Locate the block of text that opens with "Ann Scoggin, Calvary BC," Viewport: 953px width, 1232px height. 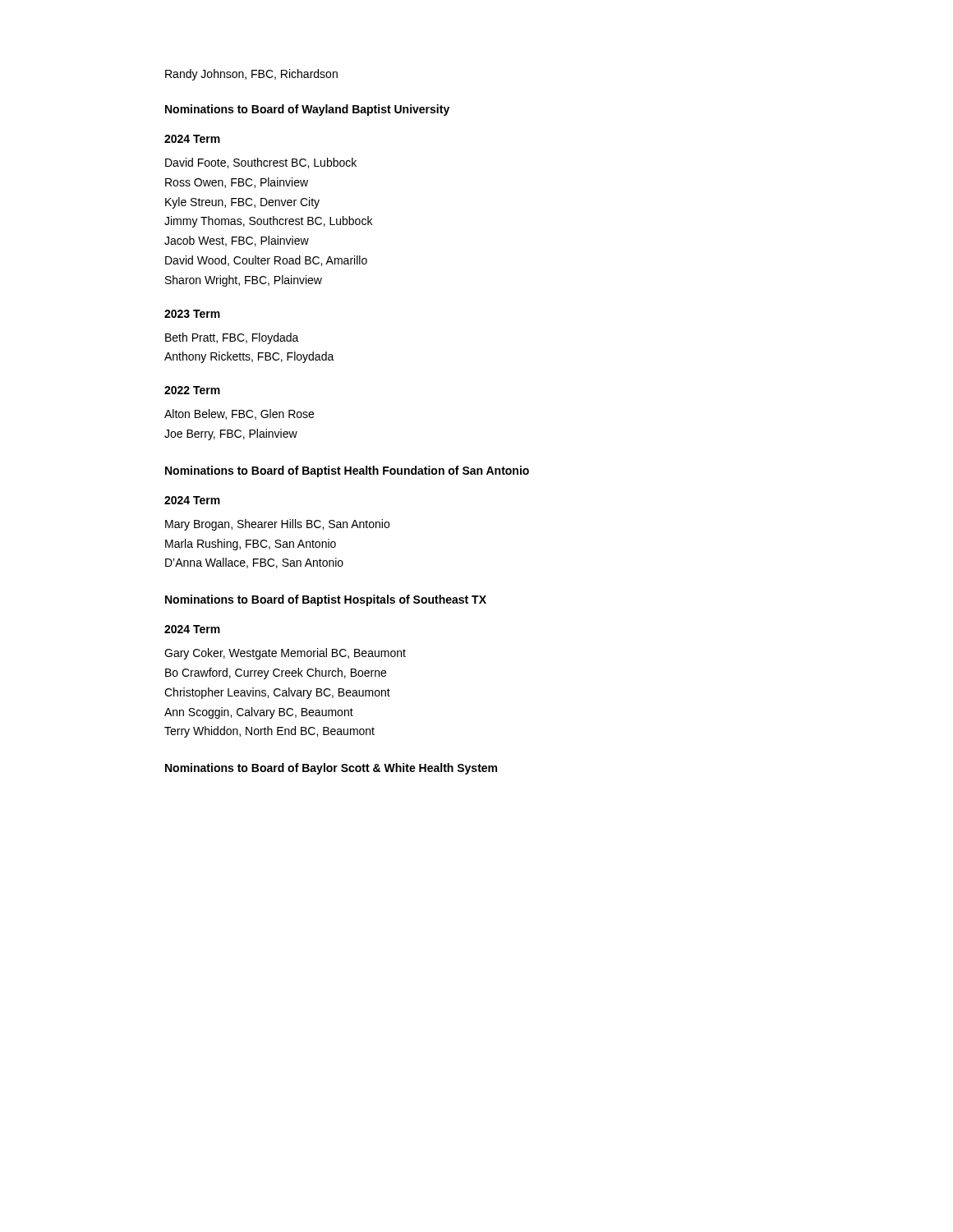pyautogui.click(x=259, y=713)
